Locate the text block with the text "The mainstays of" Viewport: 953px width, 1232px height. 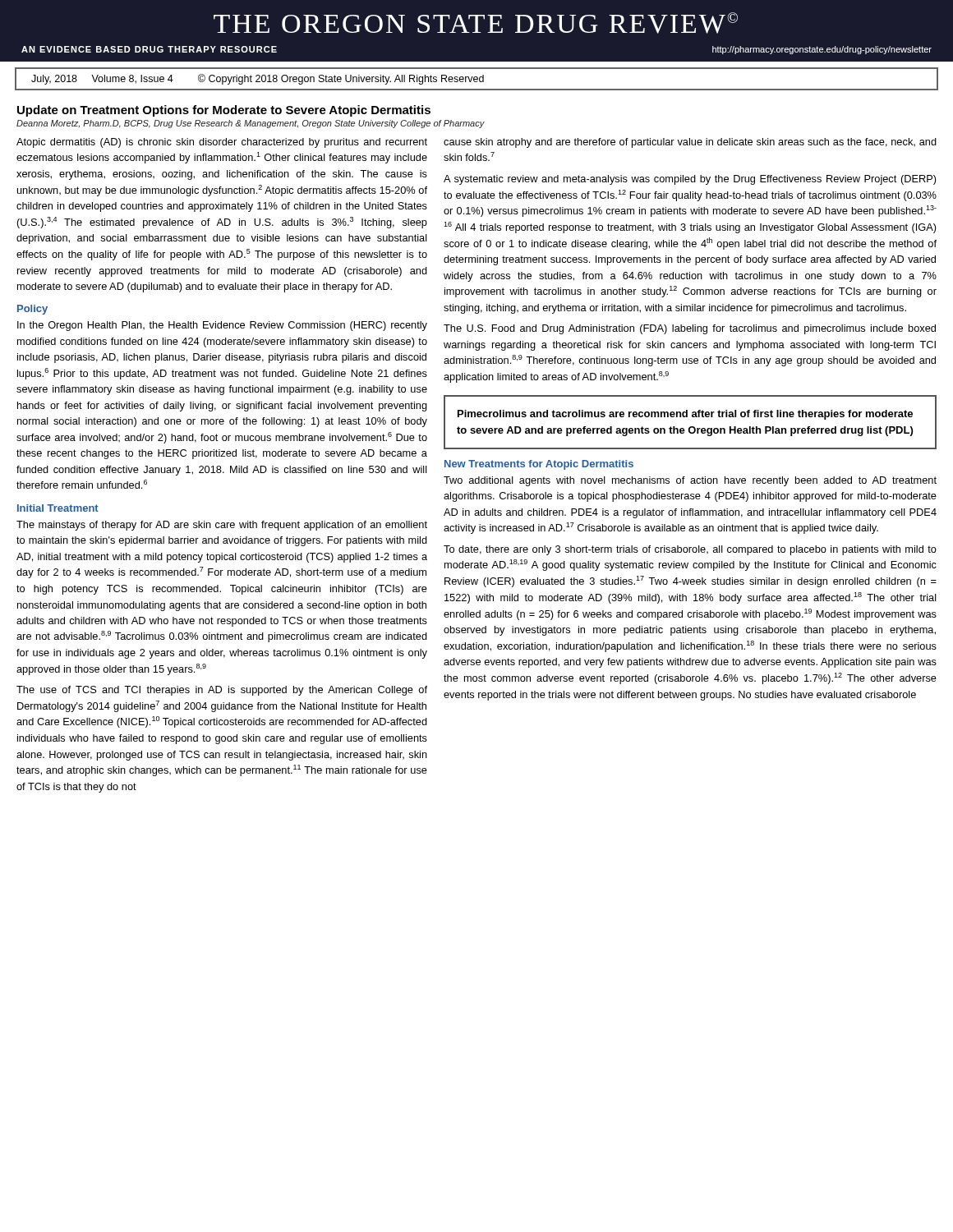(x=222, y=597)
